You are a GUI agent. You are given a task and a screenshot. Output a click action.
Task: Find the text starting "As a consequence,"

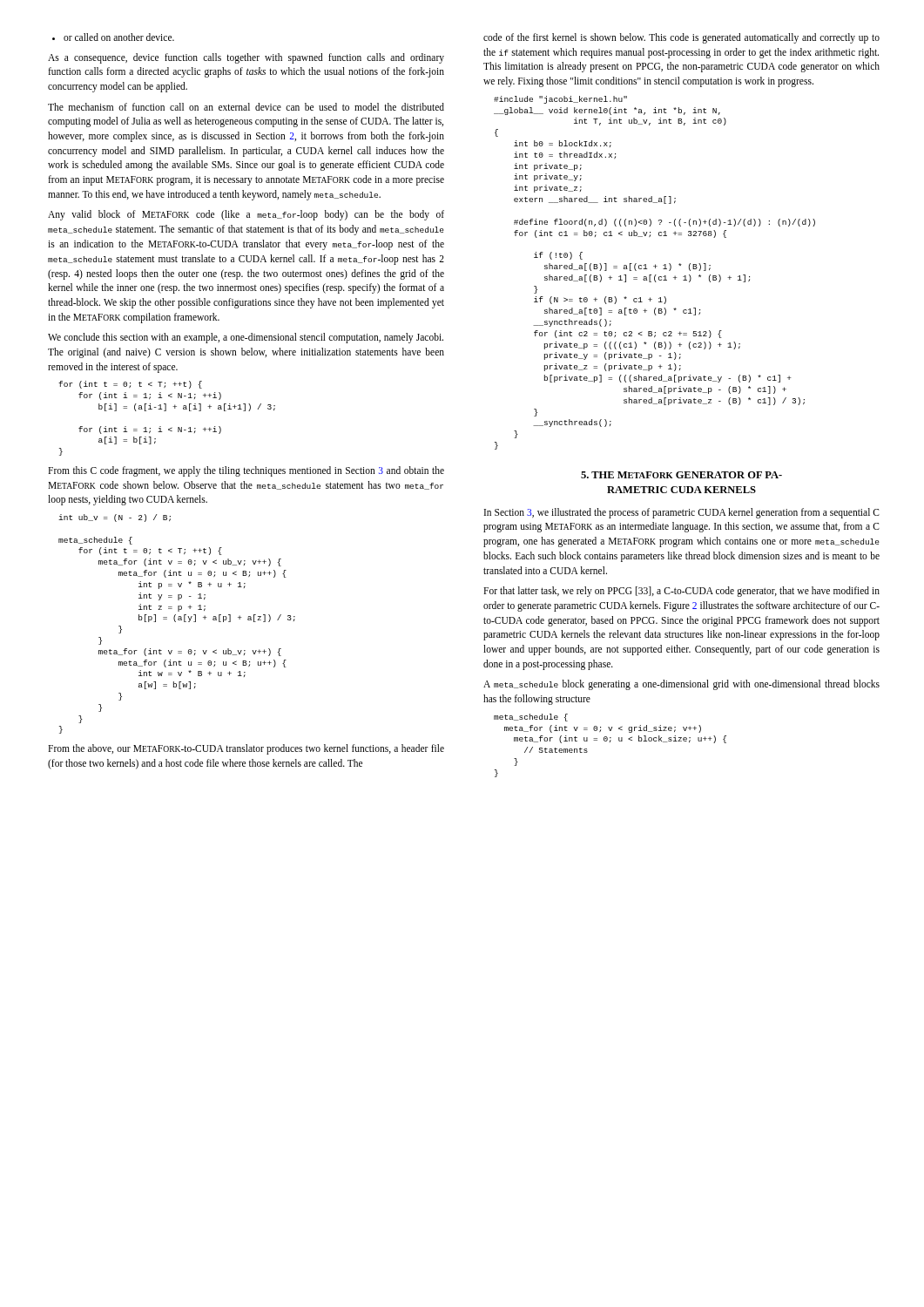246,72
